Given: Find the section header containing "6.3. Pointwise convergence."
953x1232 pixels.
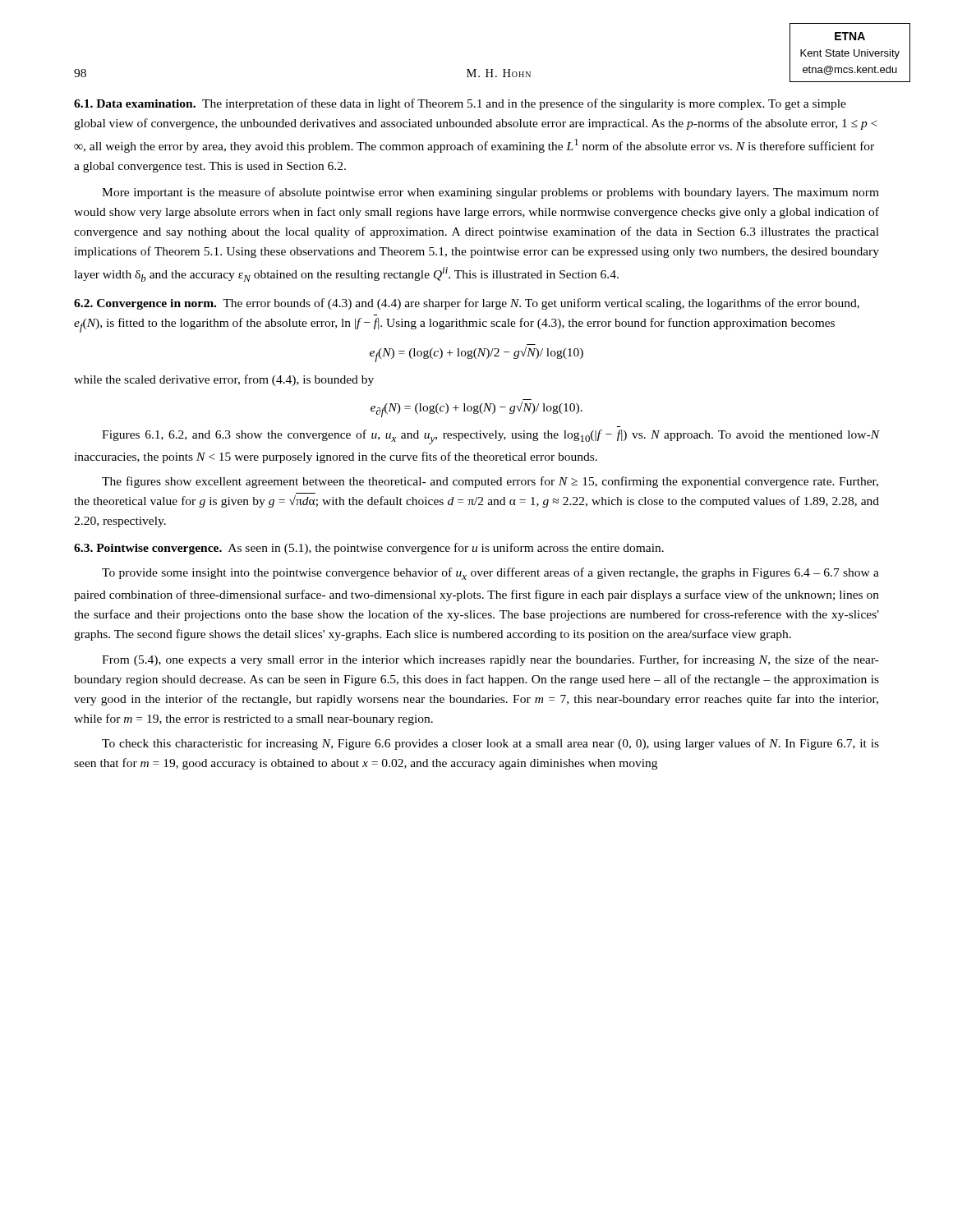Looking at the screenshot, I should coord(148,547).
